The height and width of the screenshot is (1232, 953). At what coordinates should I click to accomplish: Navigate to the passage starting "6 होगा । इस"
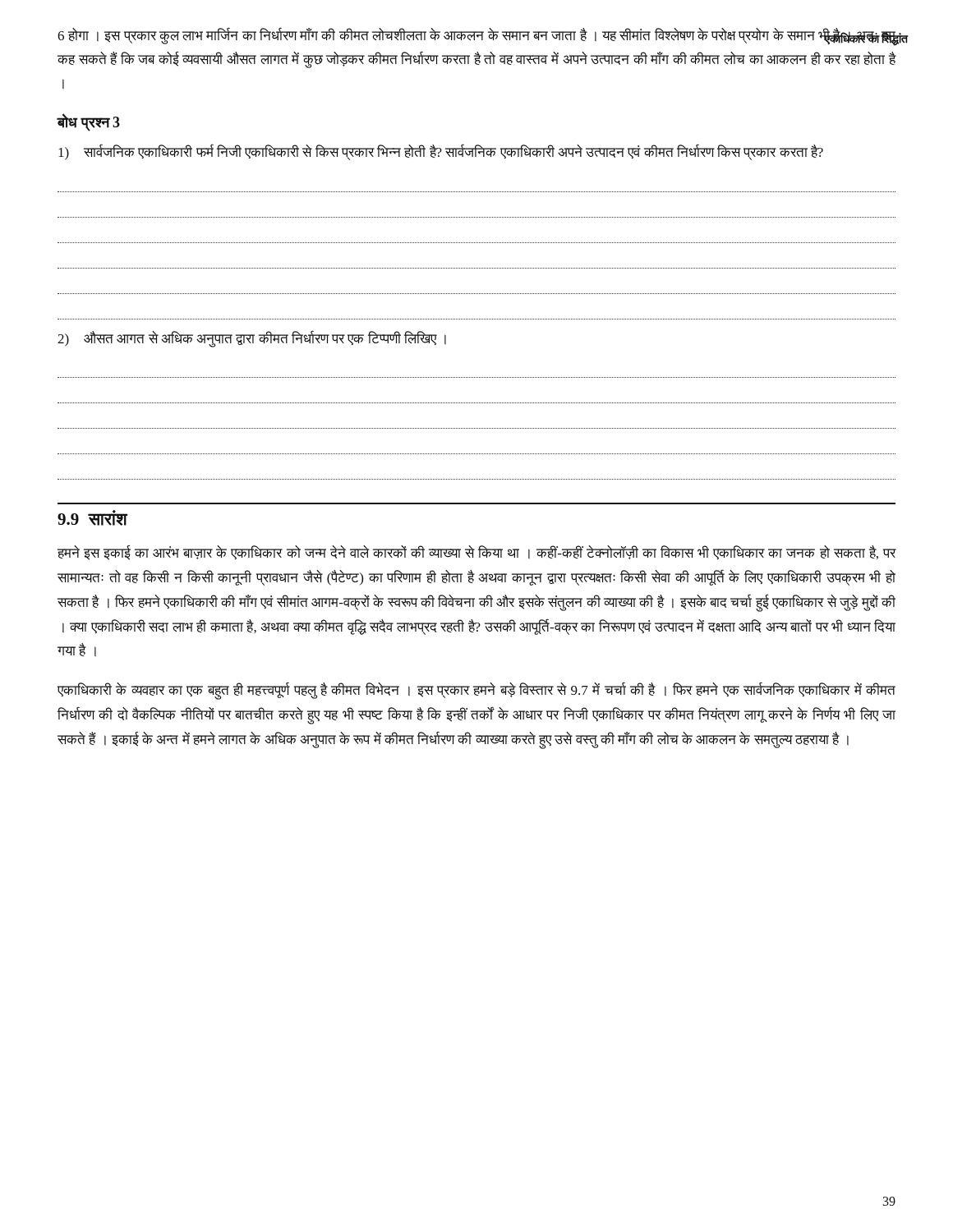pos(476,60)
